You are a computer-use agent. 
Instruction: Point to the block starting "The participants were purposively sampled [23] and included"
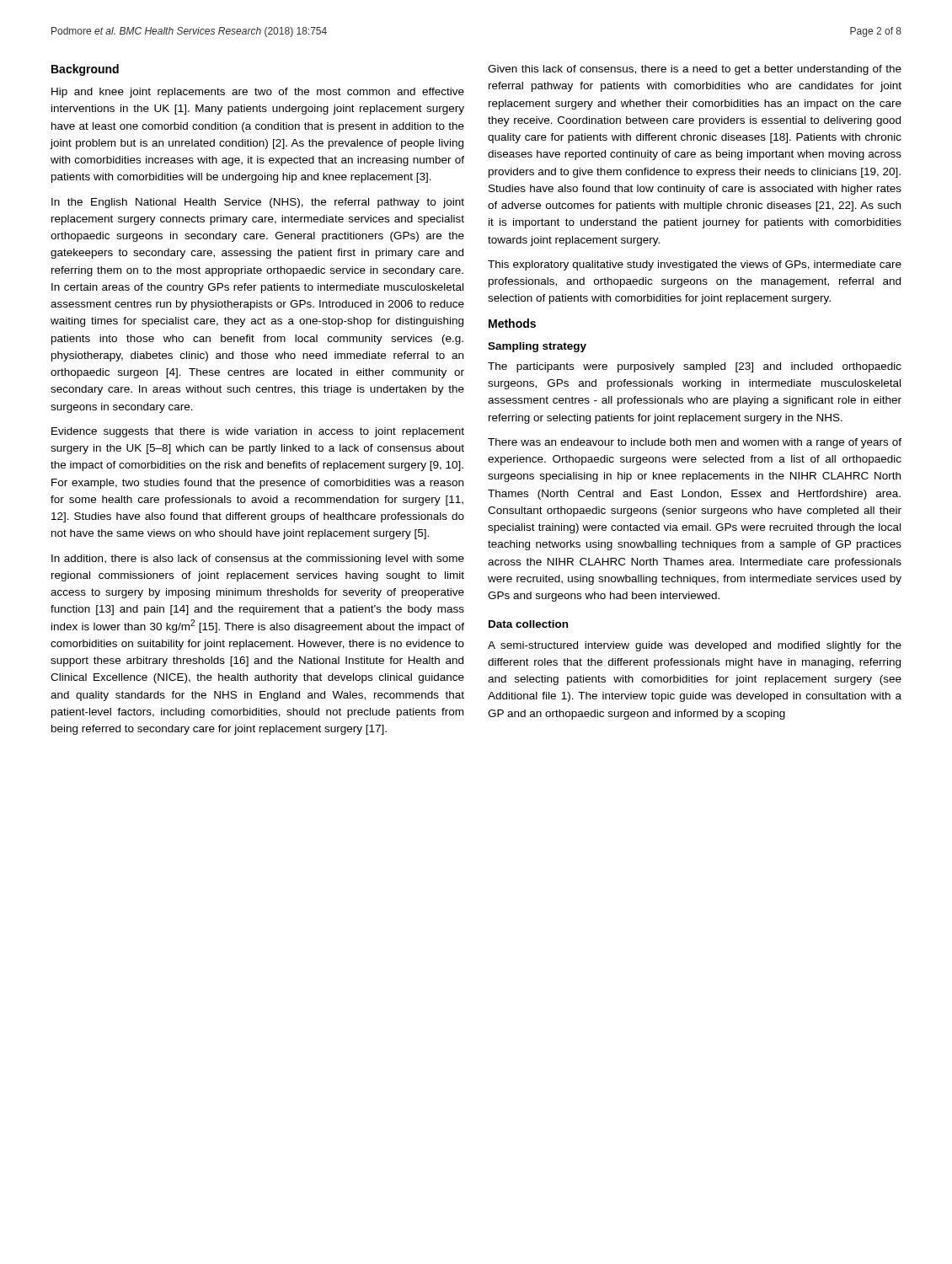pyautogui.click(x=695, y=392)
